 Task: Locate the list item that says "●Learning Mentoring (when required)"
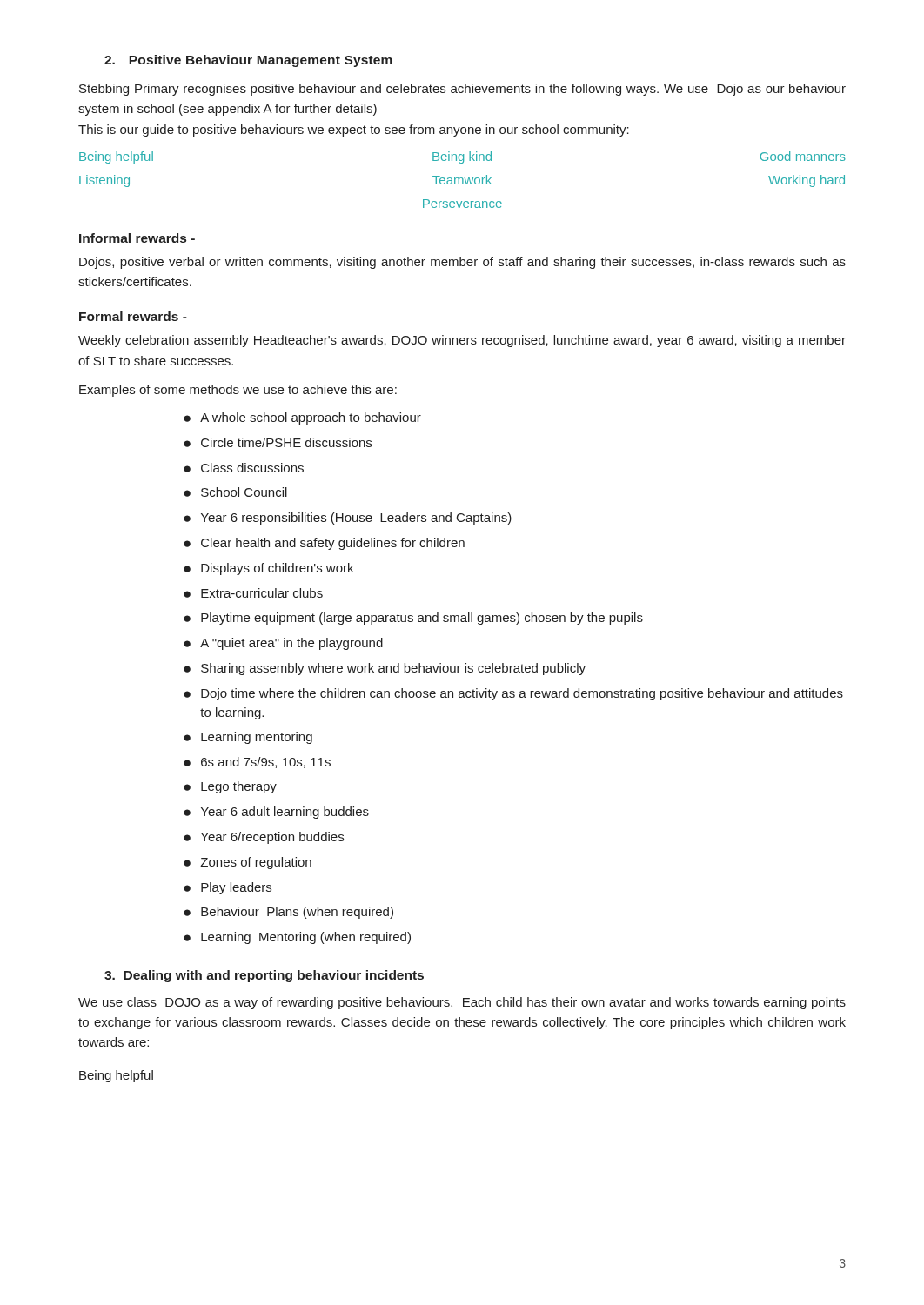pyautogui.click(x=297, y=938)
